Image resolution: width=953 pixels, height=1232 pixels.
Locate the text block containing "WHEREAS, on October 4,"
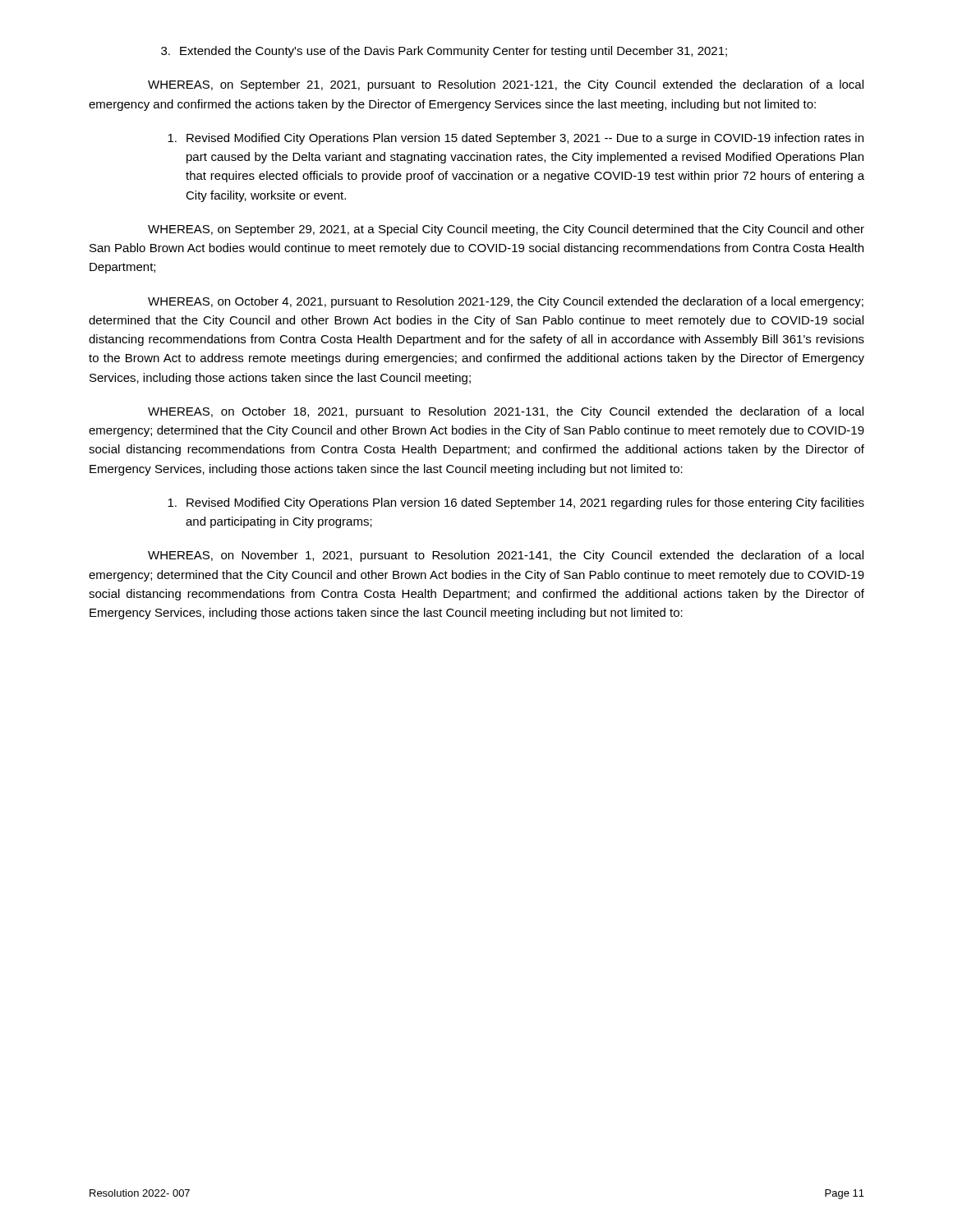pos(476,339)
